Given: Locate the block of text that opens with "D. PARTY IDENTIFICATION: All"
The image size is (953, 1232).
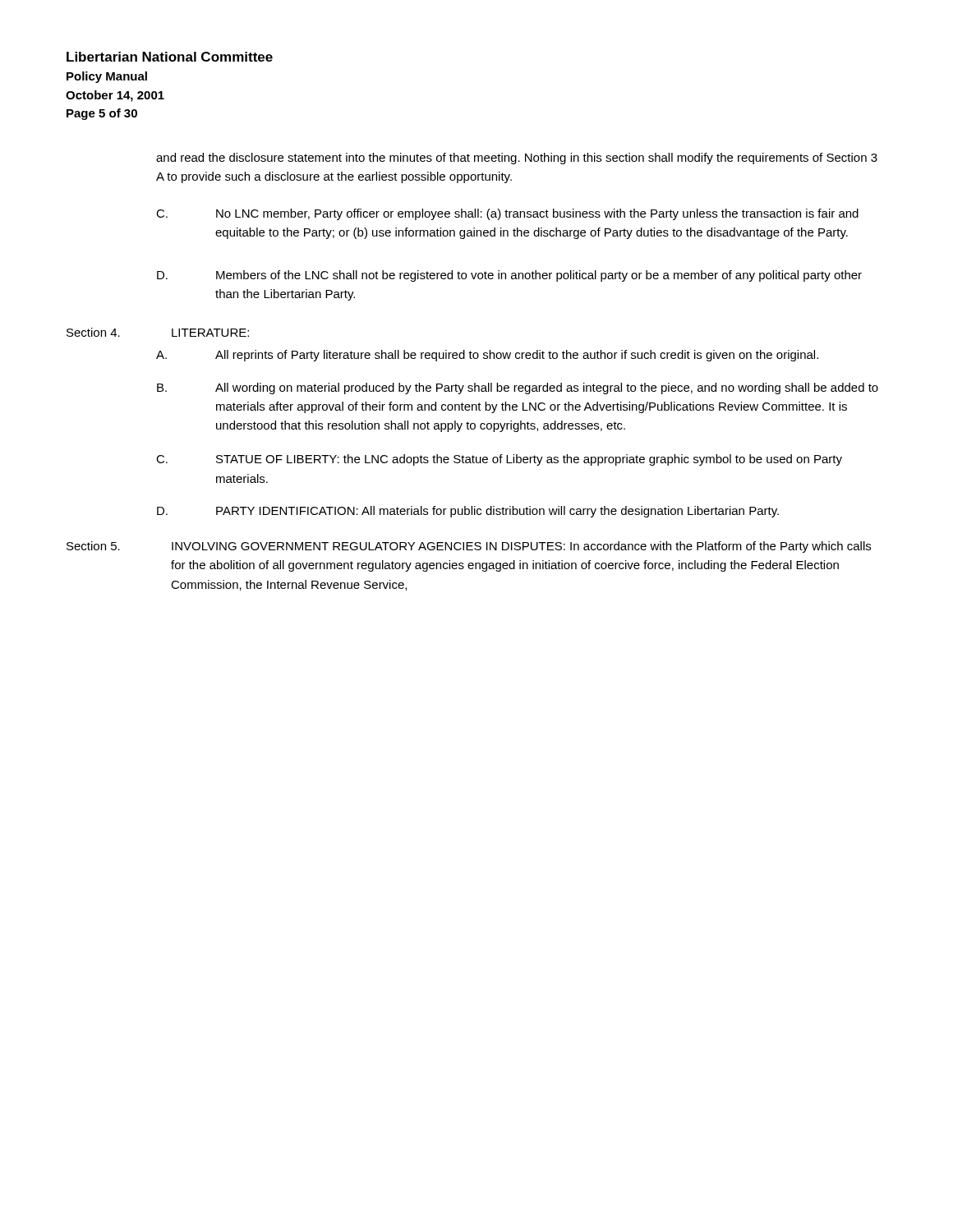Looking at the screenshot, I should [x=522, y=510].
